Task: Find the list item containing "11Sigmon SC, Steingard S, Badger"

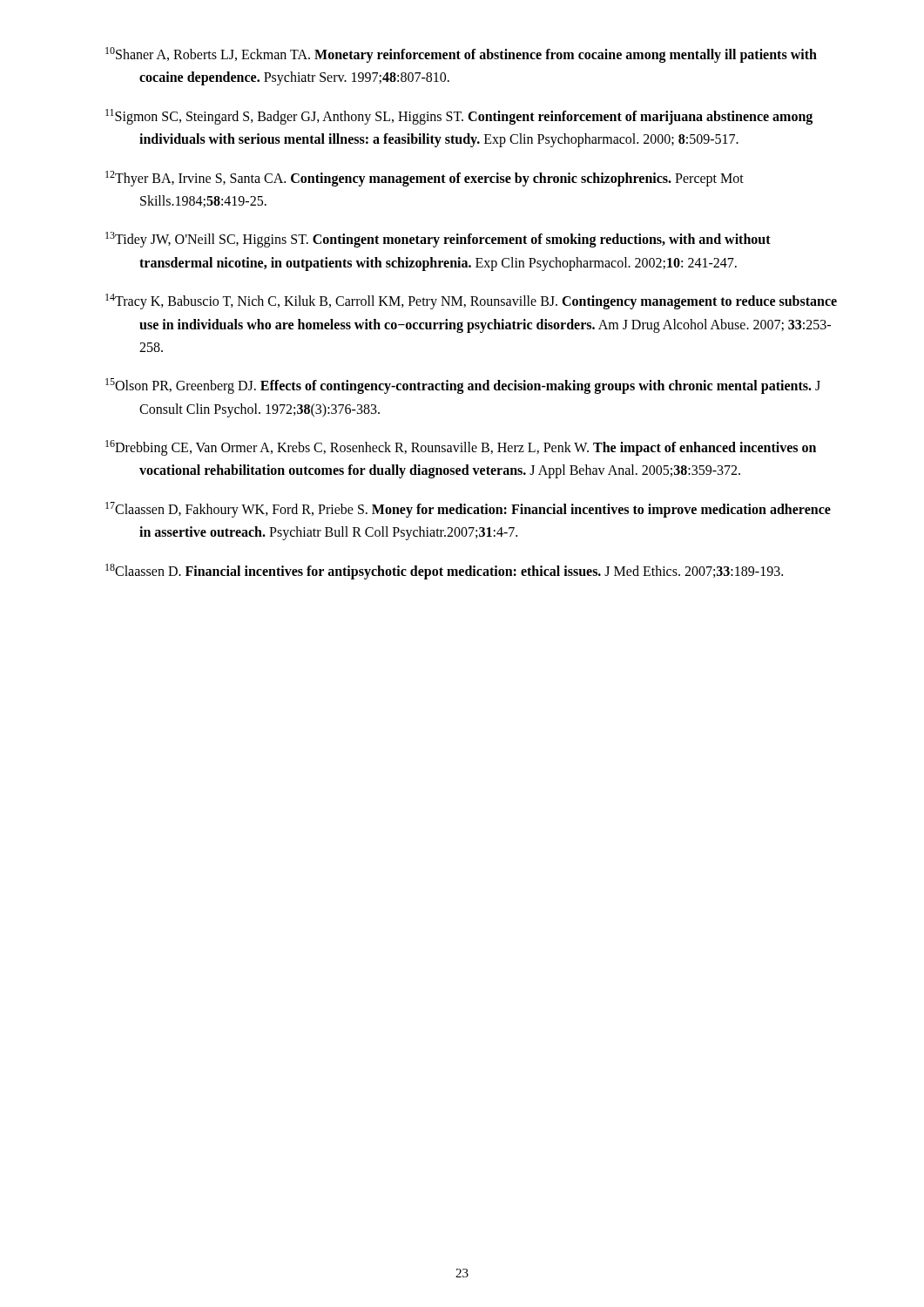Action: pyautogui.click(x=459, y=126)
